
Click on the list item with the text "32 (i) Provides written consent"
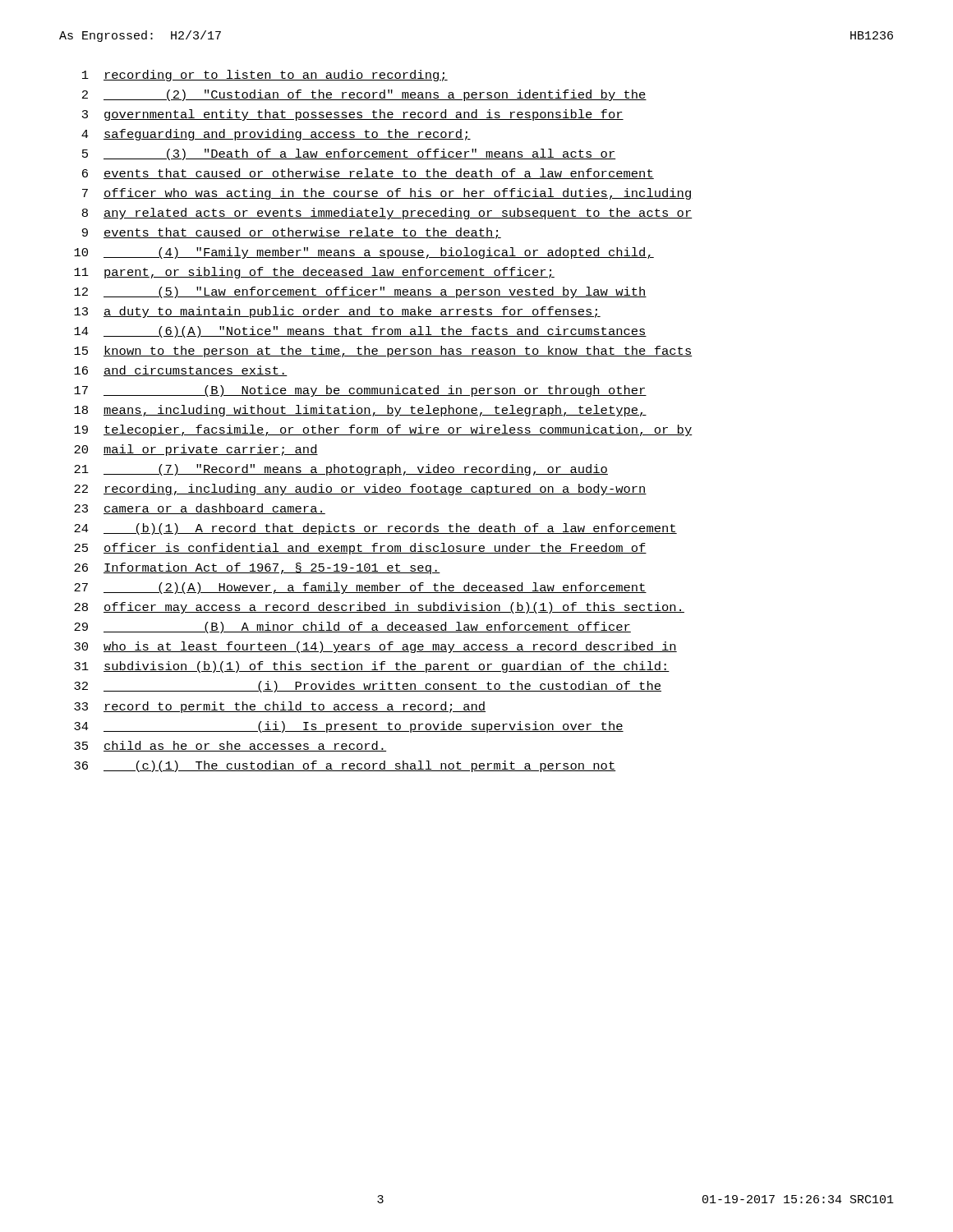(476, 687)
